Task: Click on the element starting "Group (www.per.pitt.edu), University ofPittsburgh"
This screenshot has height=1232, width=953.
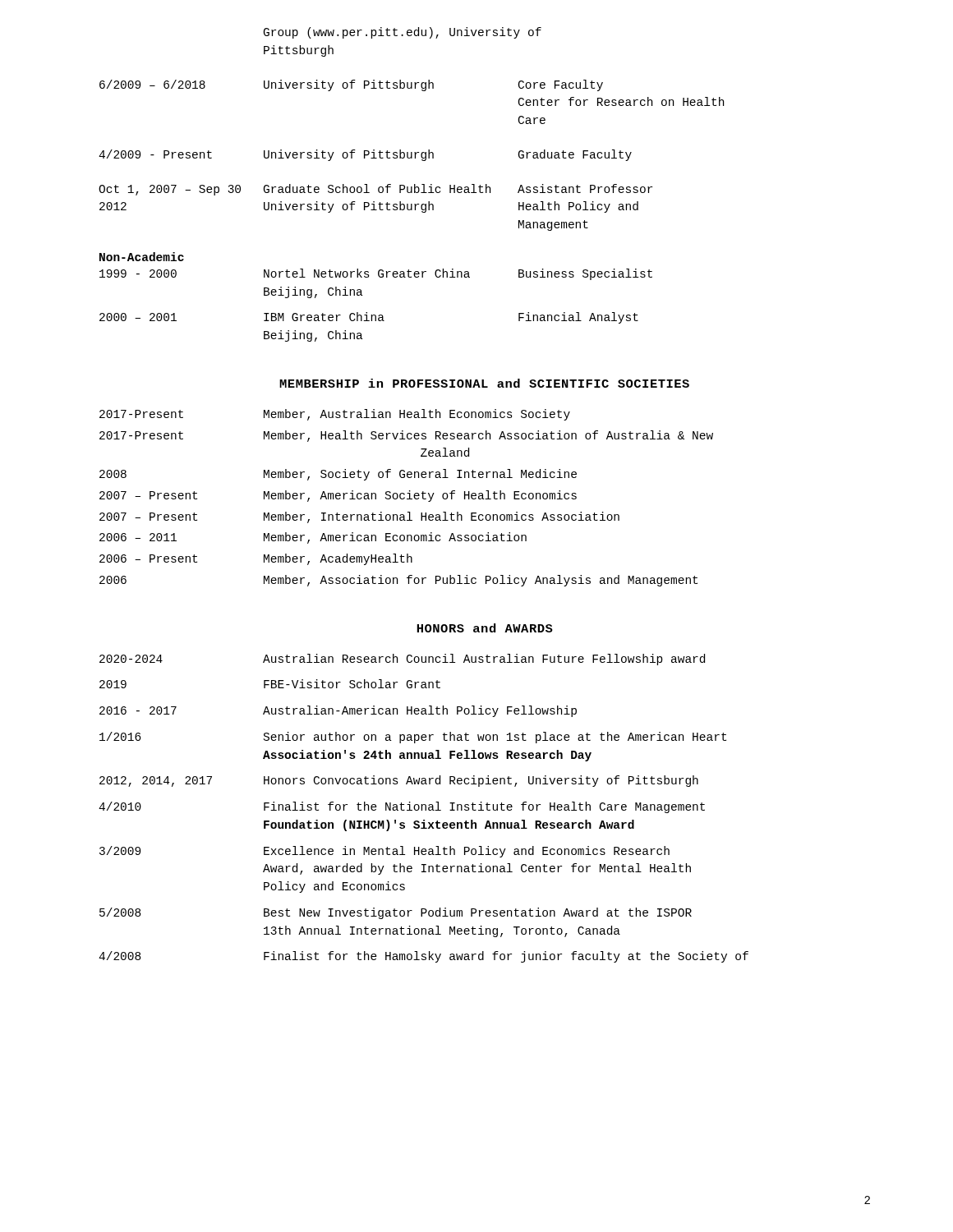Action: coord(485,43)
